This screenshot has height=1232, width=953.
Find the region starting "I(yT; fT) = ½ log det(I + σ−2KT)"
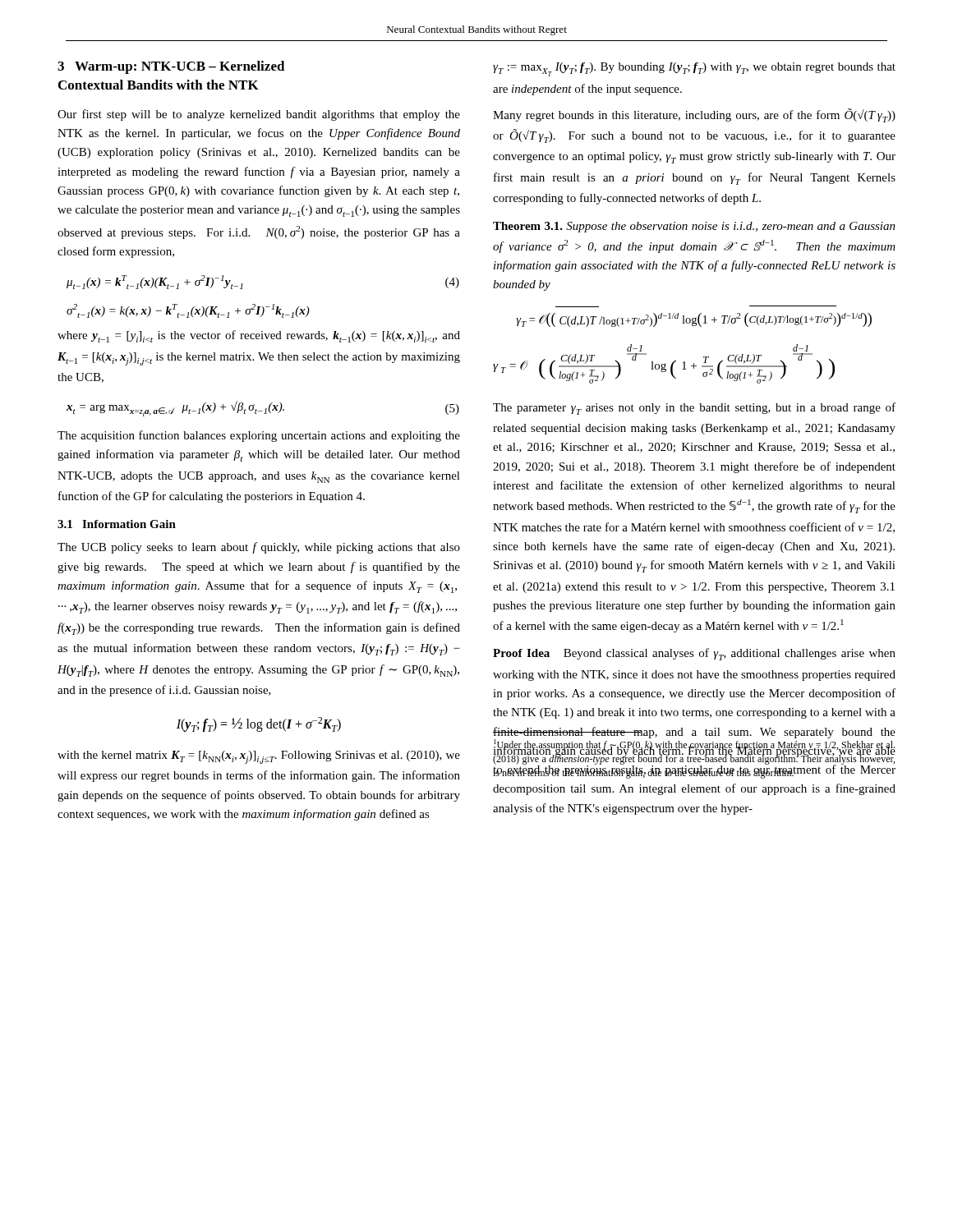click(x=259, y=724)
